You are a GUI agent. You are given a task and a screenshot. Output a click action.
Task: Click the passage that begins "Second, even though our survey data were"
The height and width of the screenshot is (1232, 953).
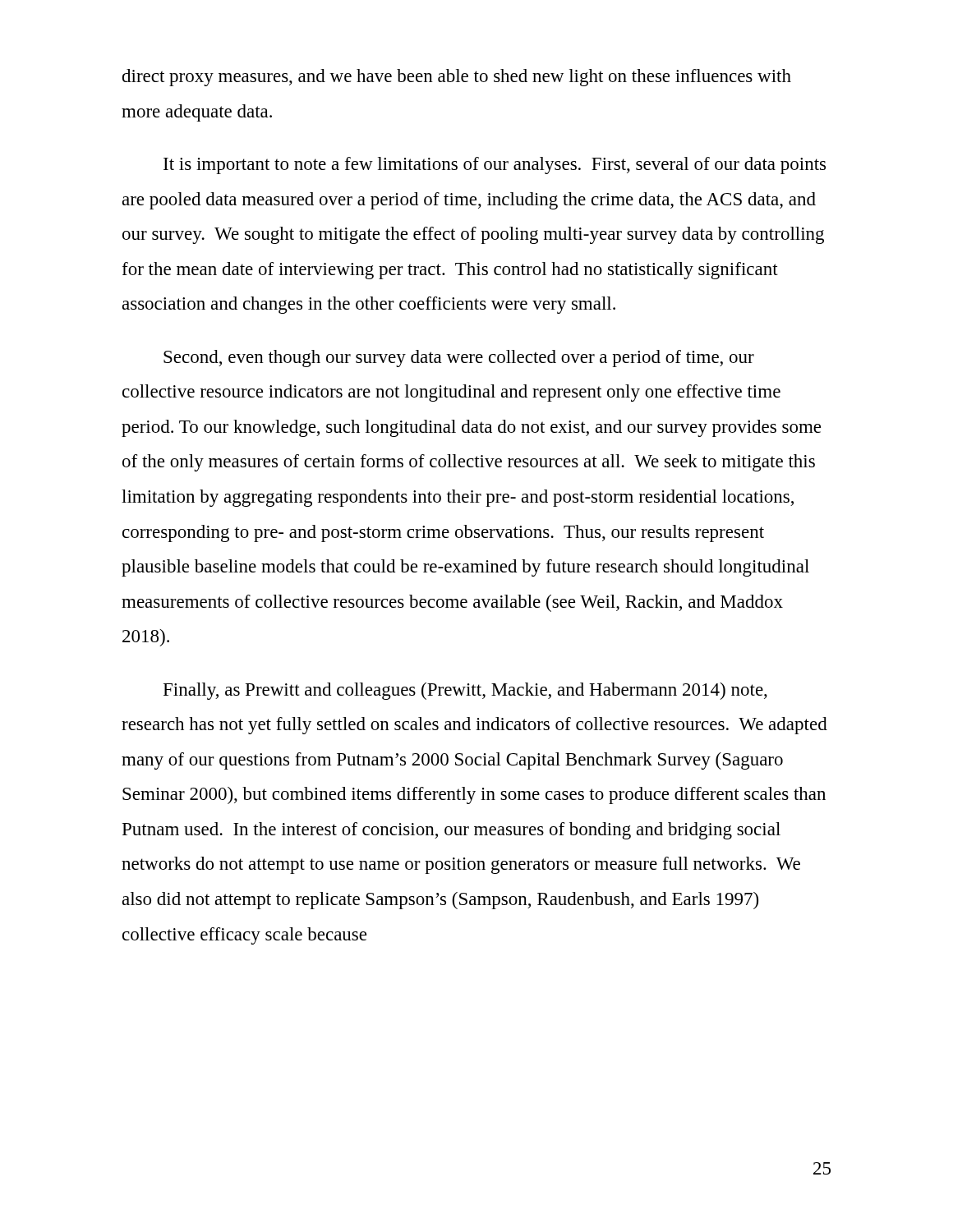(x=476, y=497)
